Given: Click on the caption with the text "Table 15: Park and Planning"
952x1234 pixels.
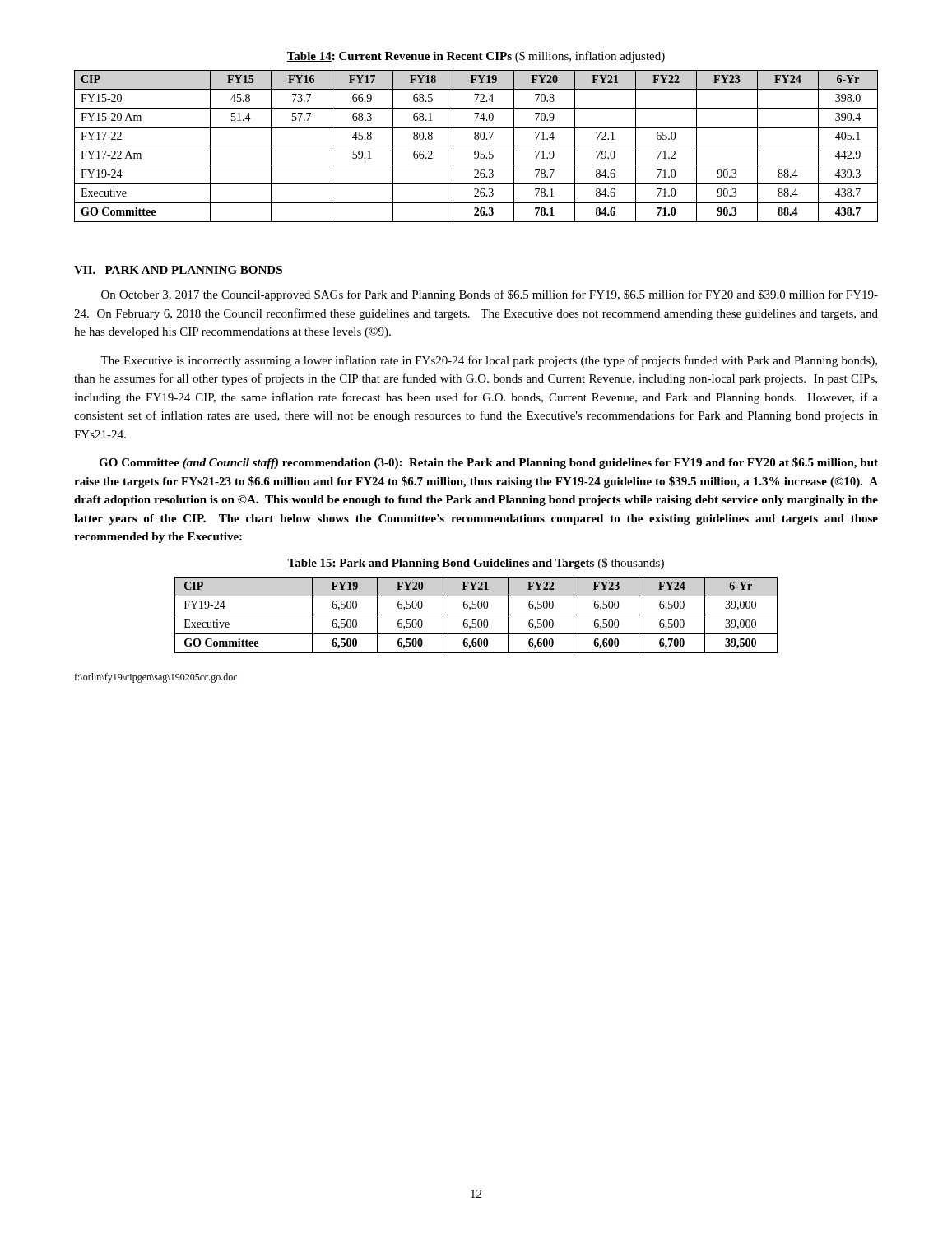Looking at the screenshot, I should [x=476, y=562].
